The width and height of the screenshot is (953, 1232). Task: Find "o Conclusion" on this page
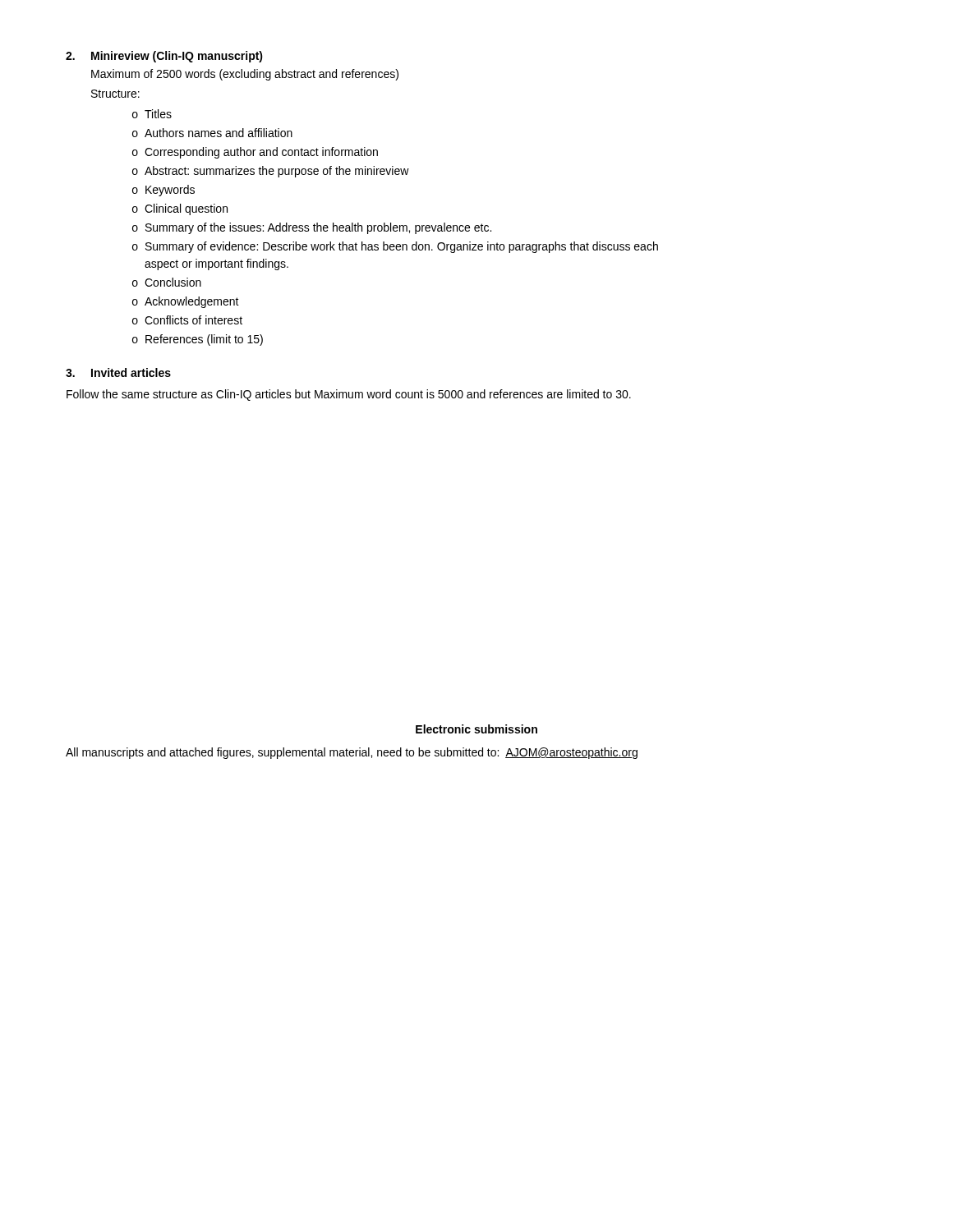tap(167, 282)
